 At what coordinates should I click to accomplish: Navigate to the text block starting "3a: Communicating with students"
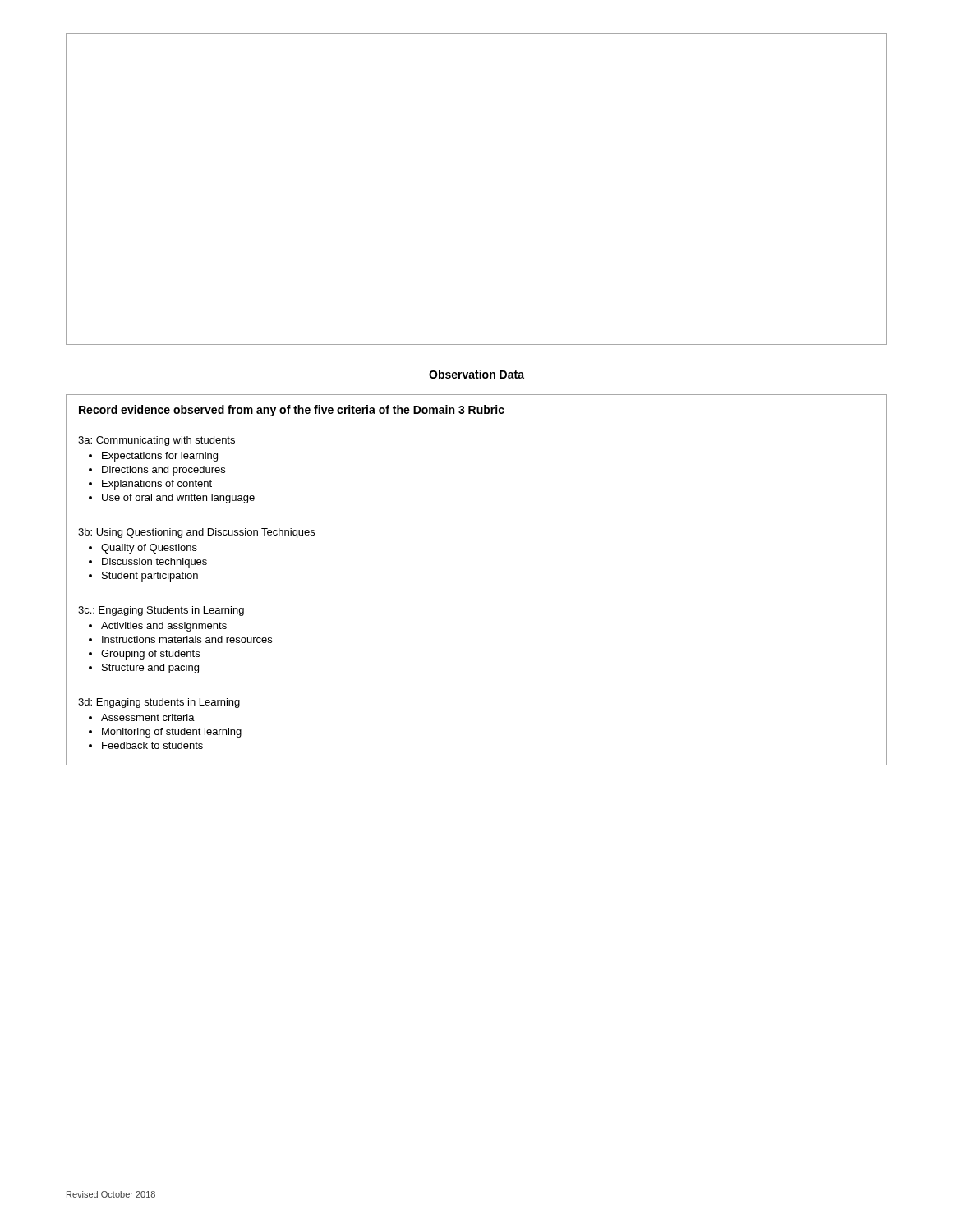click(x=157, y=440)
